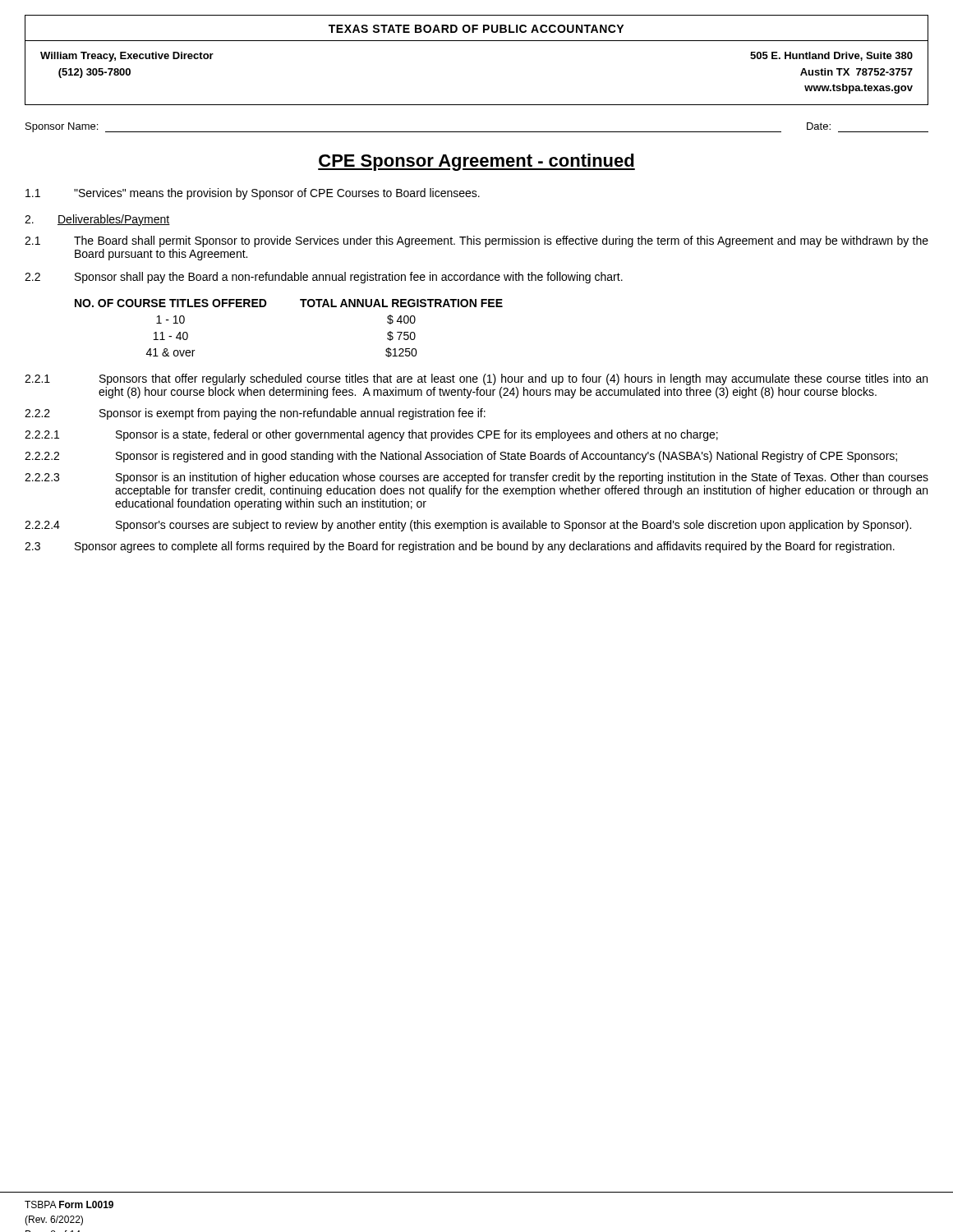
Task: Locate the block starting "Sponsor Name: Date:"
Action: 476,126
